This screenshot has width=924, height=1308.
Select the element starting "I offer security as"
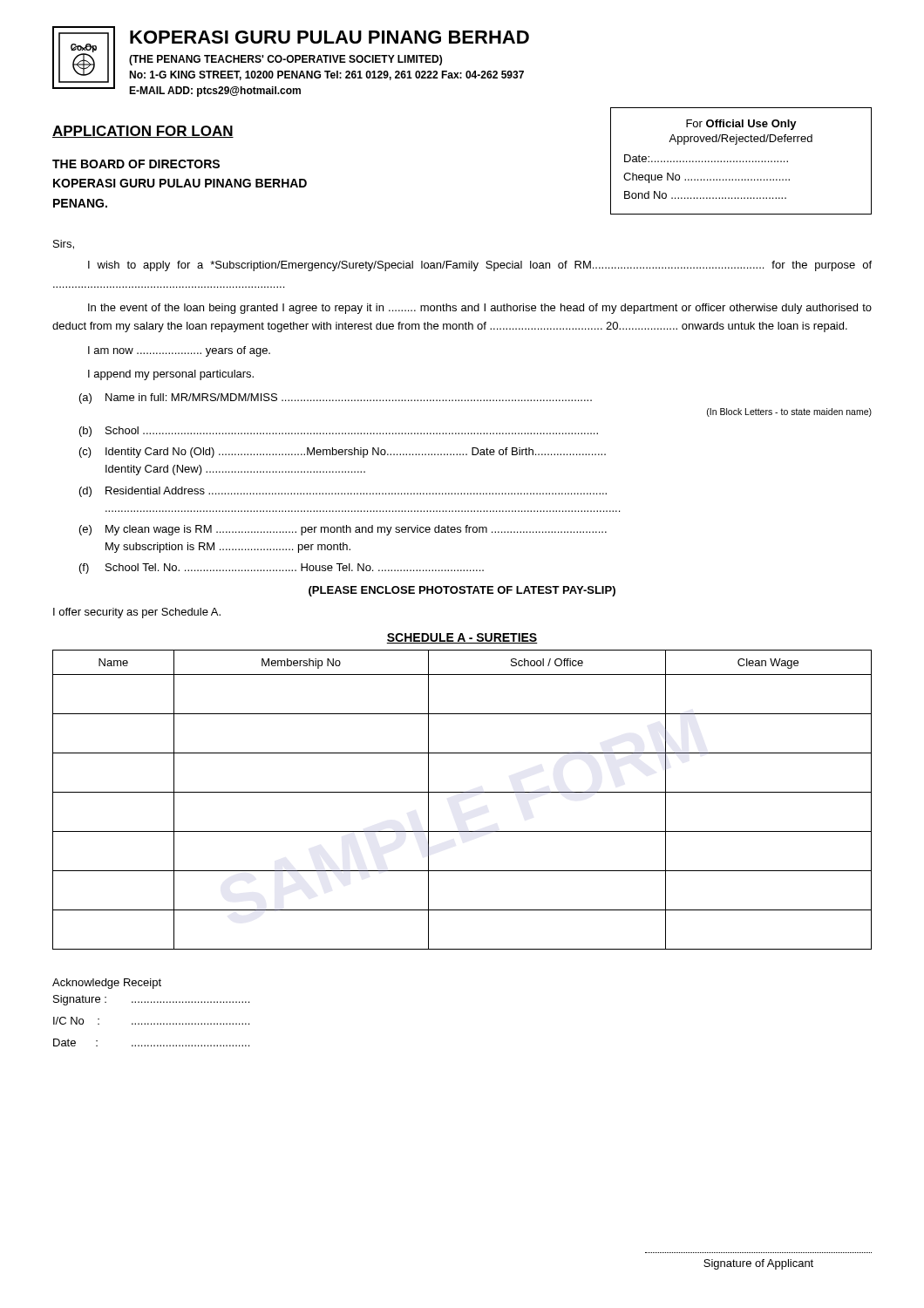[x=137, y=612]
